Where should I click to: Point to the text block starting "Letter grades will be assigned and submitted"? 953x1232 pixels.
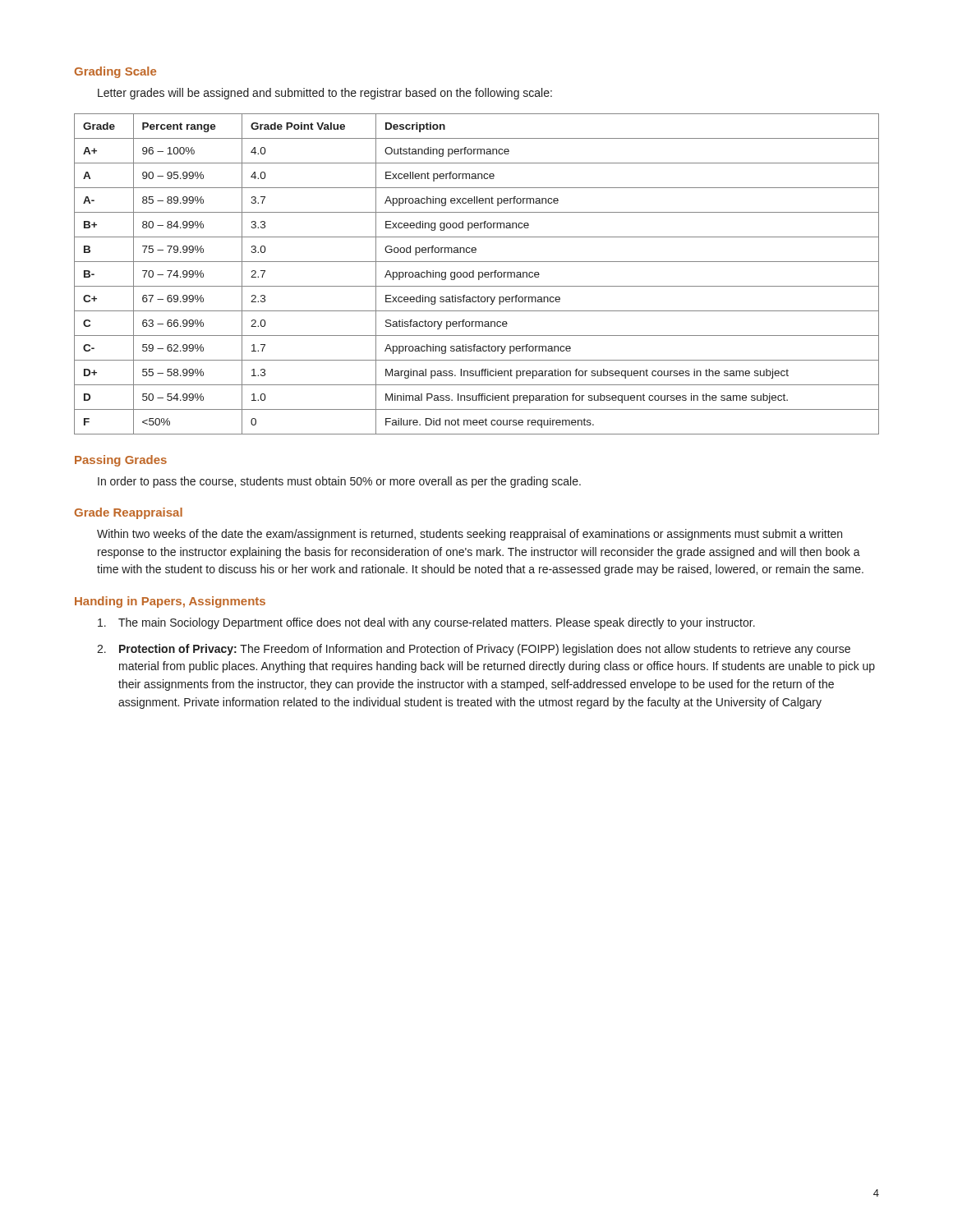click(x=325, y=93)
